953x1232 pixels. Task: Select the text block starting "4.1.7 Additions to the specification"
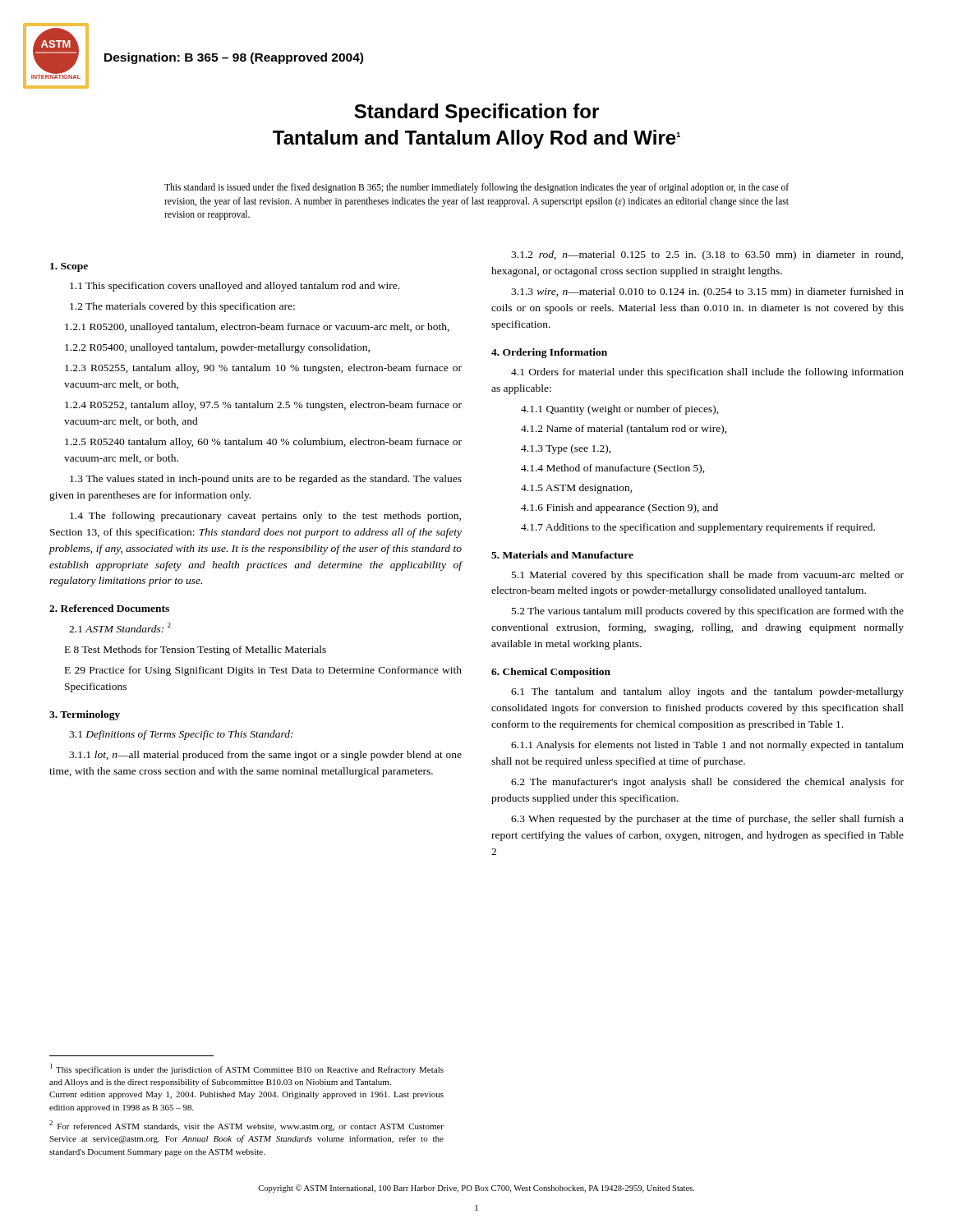(698, 527)
